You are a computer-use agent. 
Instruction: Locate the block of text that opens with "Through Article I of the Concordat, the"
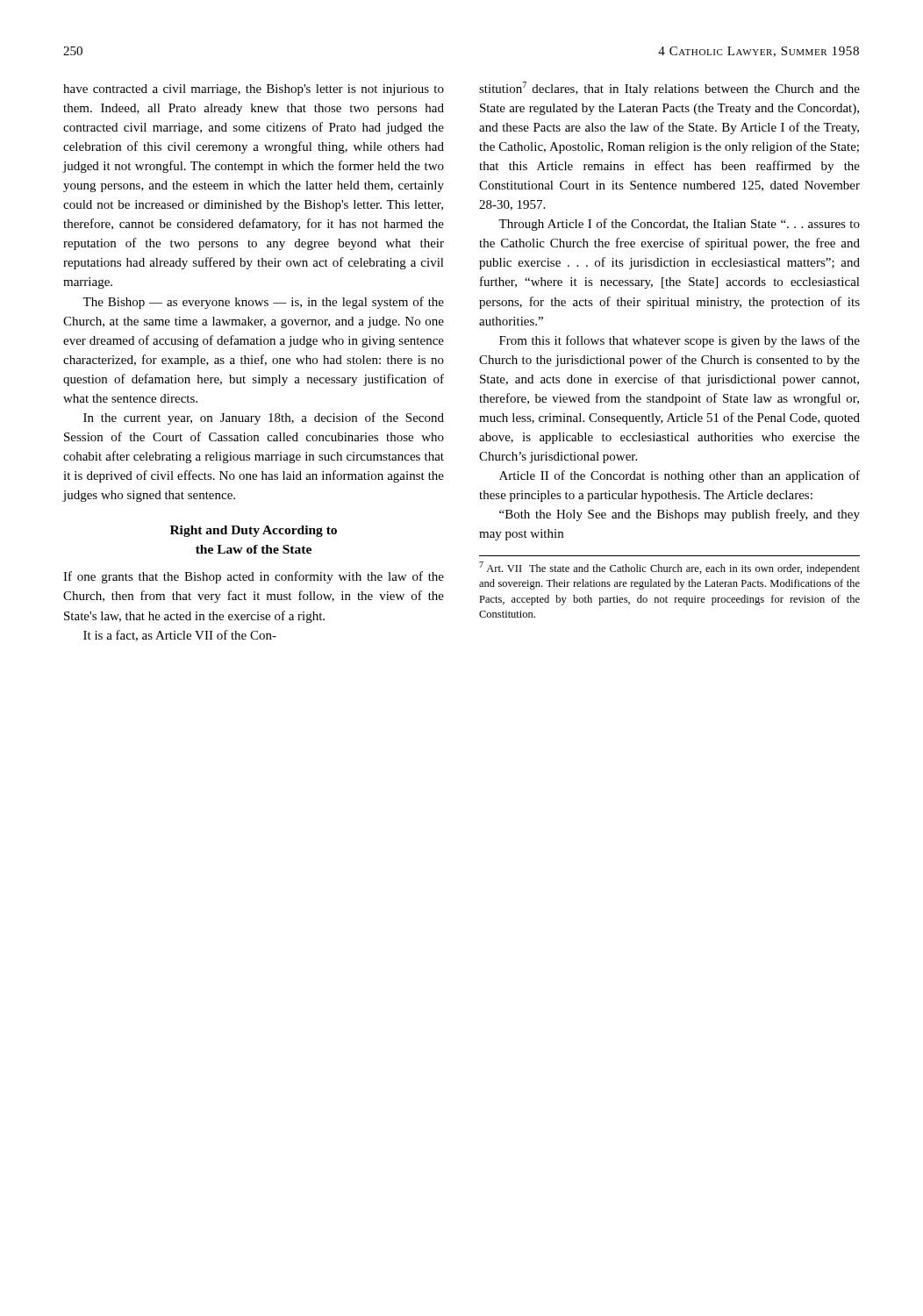[669, 272]
